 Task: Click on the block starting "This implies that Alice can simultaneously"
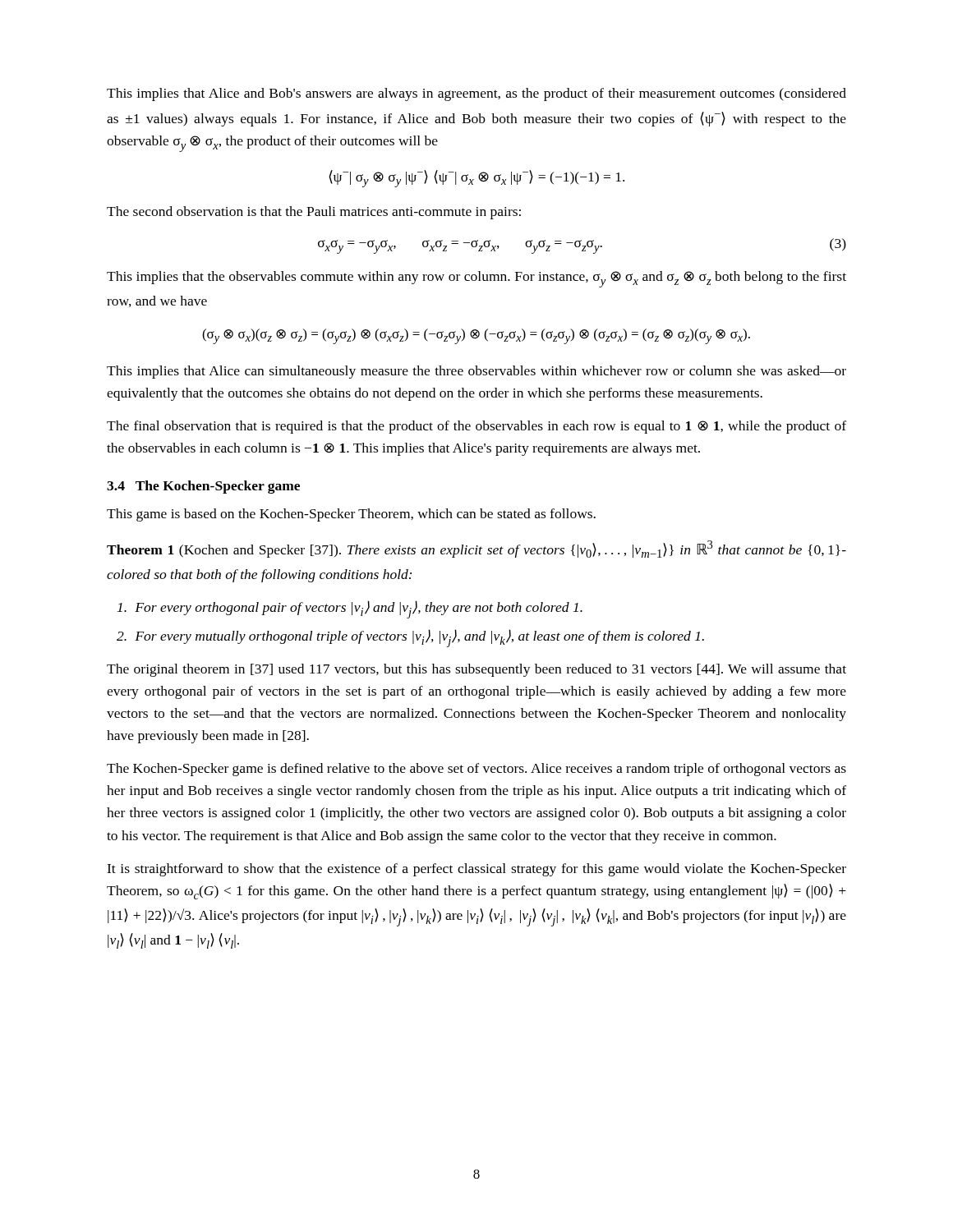[x=476, y=372]
